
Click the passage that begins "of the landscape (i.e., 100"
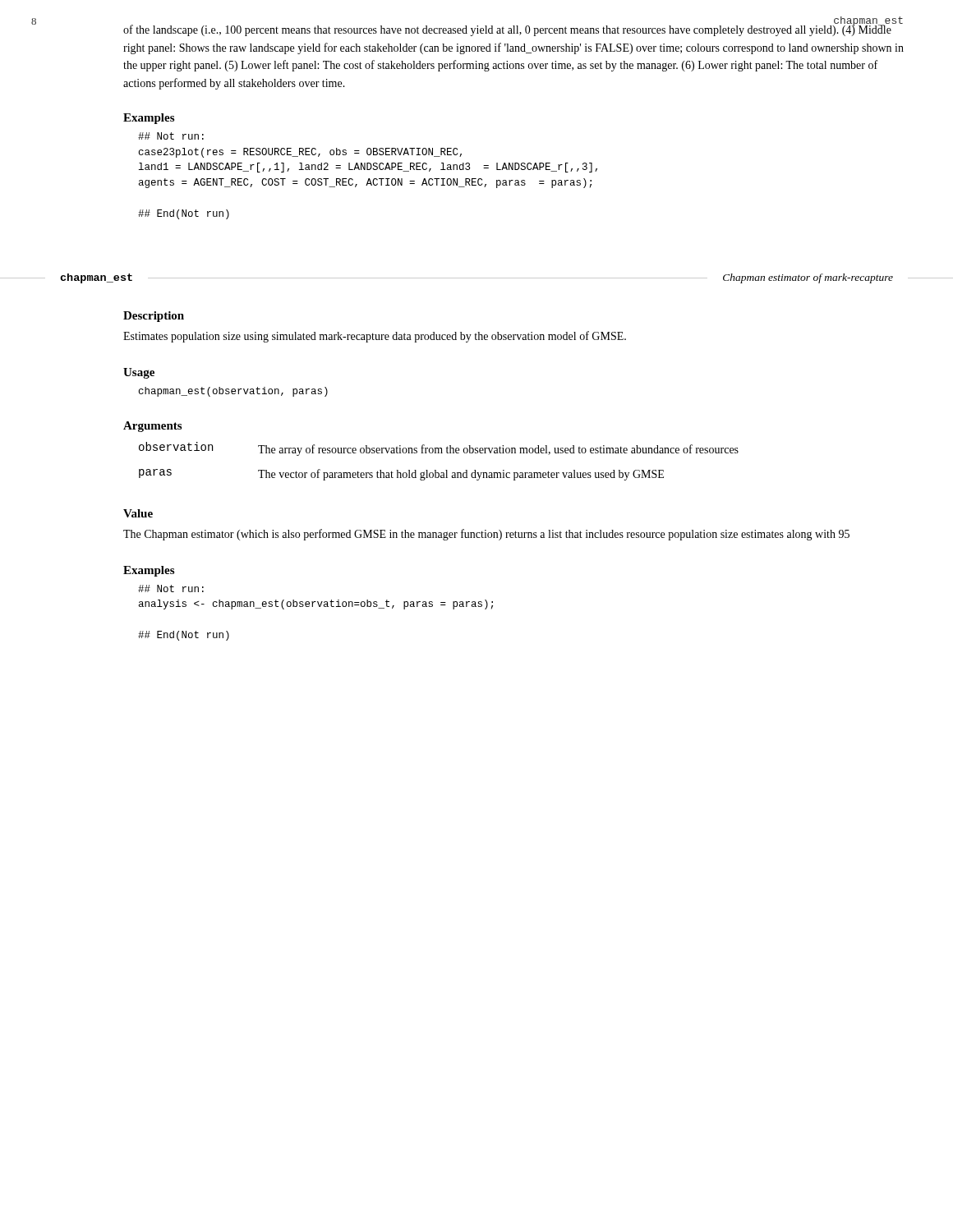coord(513,57)
